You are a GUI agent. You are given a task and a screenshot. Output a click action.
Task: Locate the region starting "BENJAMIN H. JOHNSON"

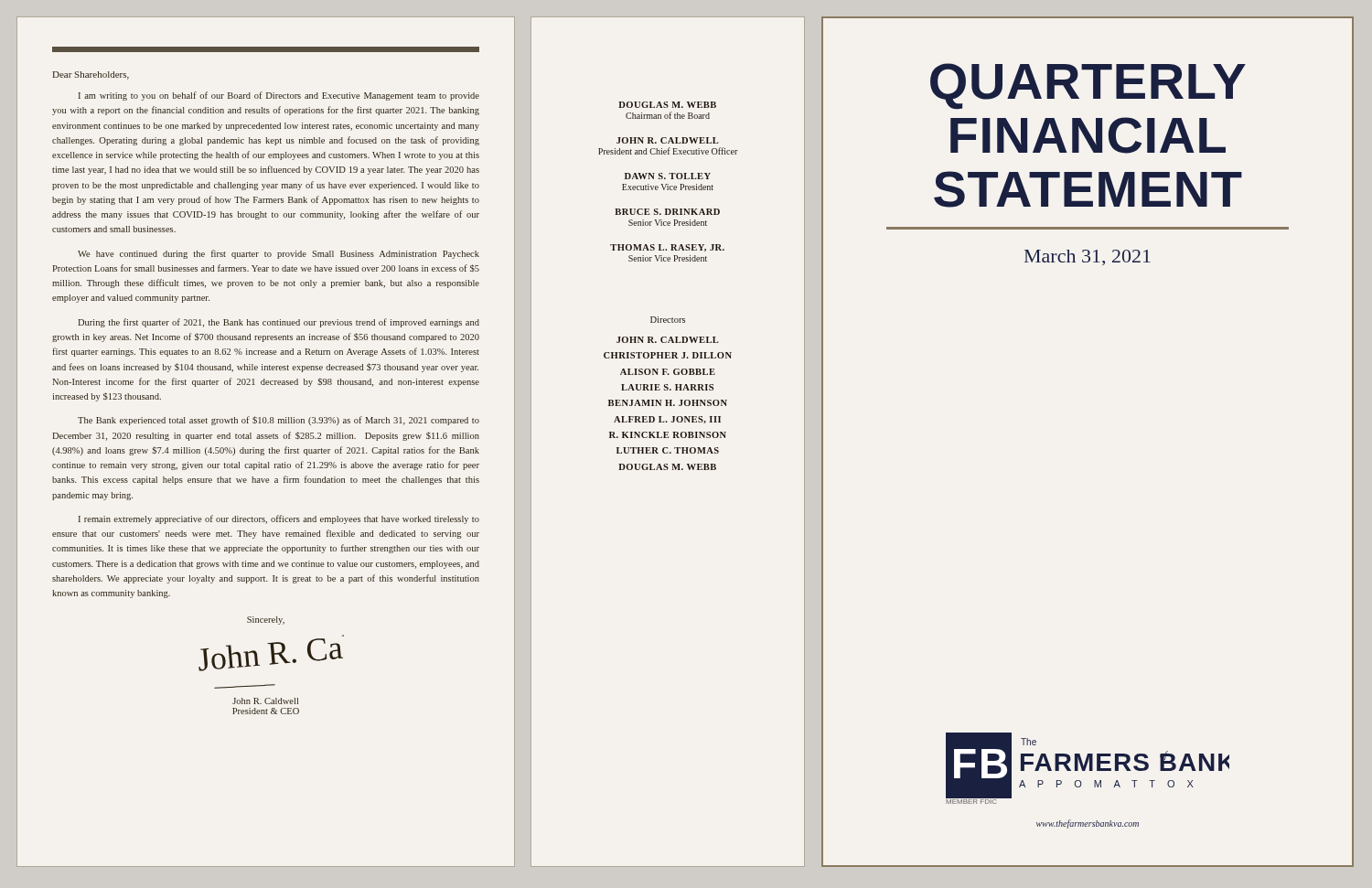[x=668, y=403]
